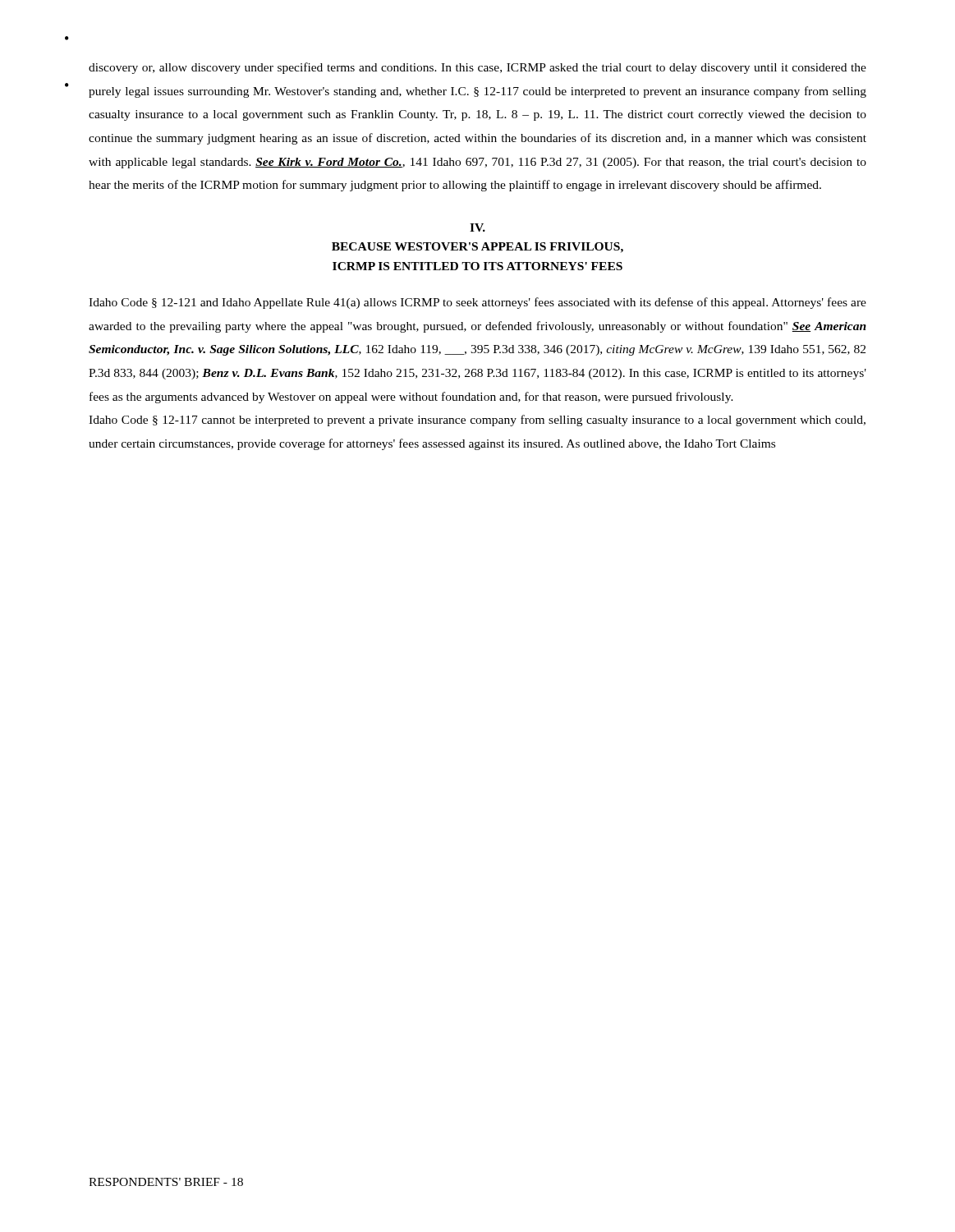Viewport: 955px width, 1232px height.
Task: Find the text block starting "discovery or, allow discovery under"
Action: point(478,126)
